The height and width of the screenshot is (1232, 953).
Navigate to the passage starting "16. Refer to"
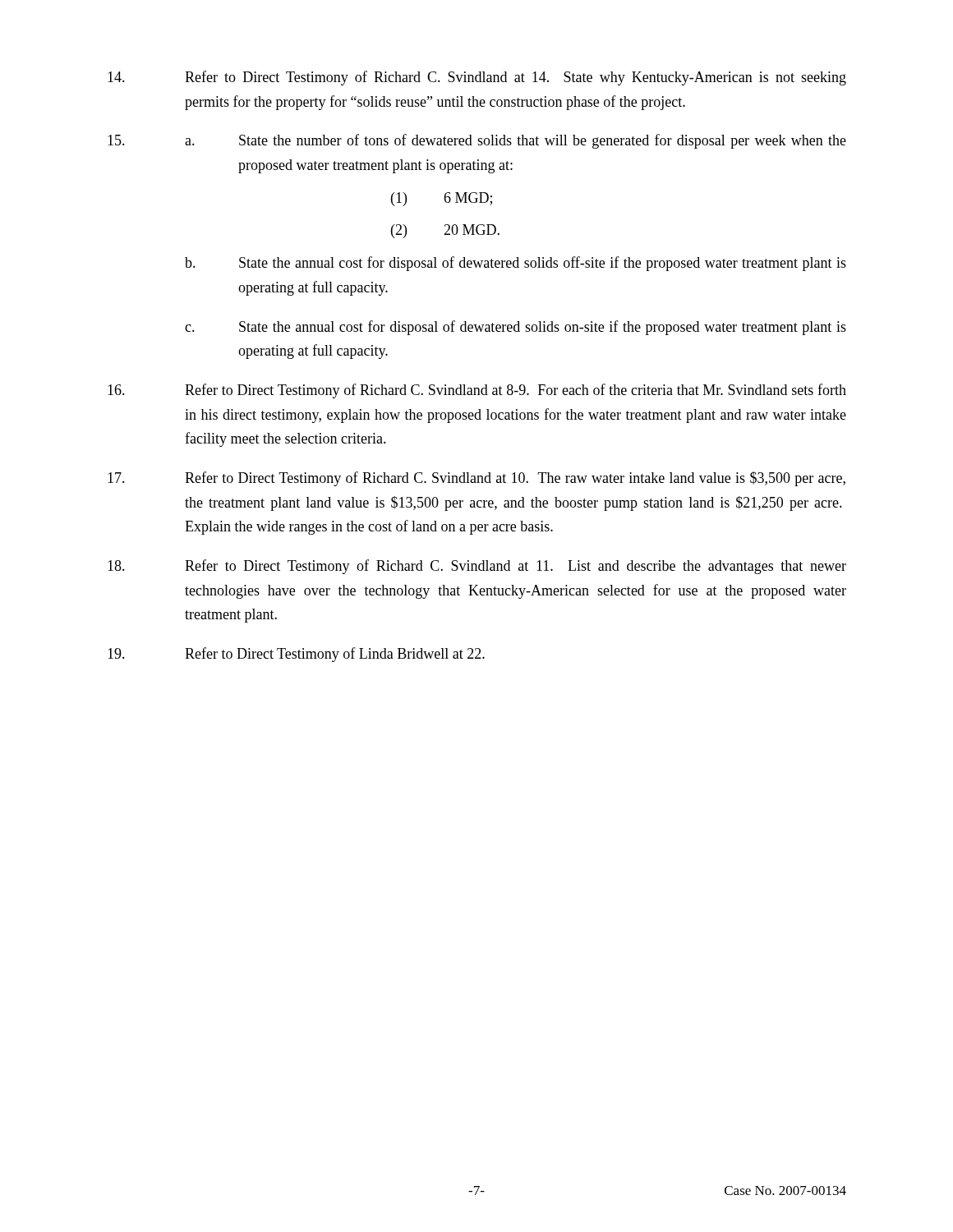pos(476,415)
